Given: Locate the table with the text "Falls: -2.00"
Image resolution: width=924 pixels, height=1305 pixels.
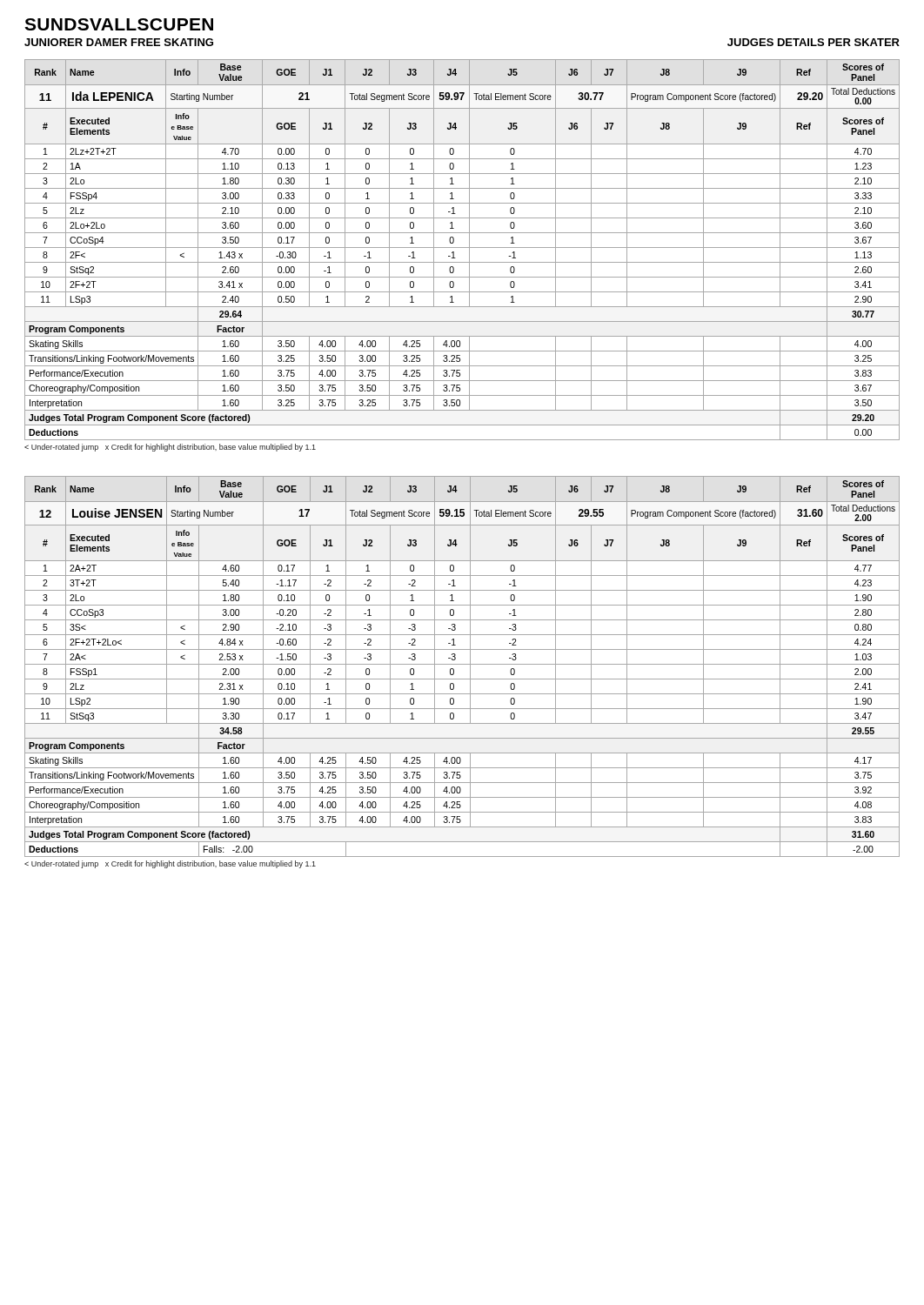Looking at the screenshot, I should 462,666.
